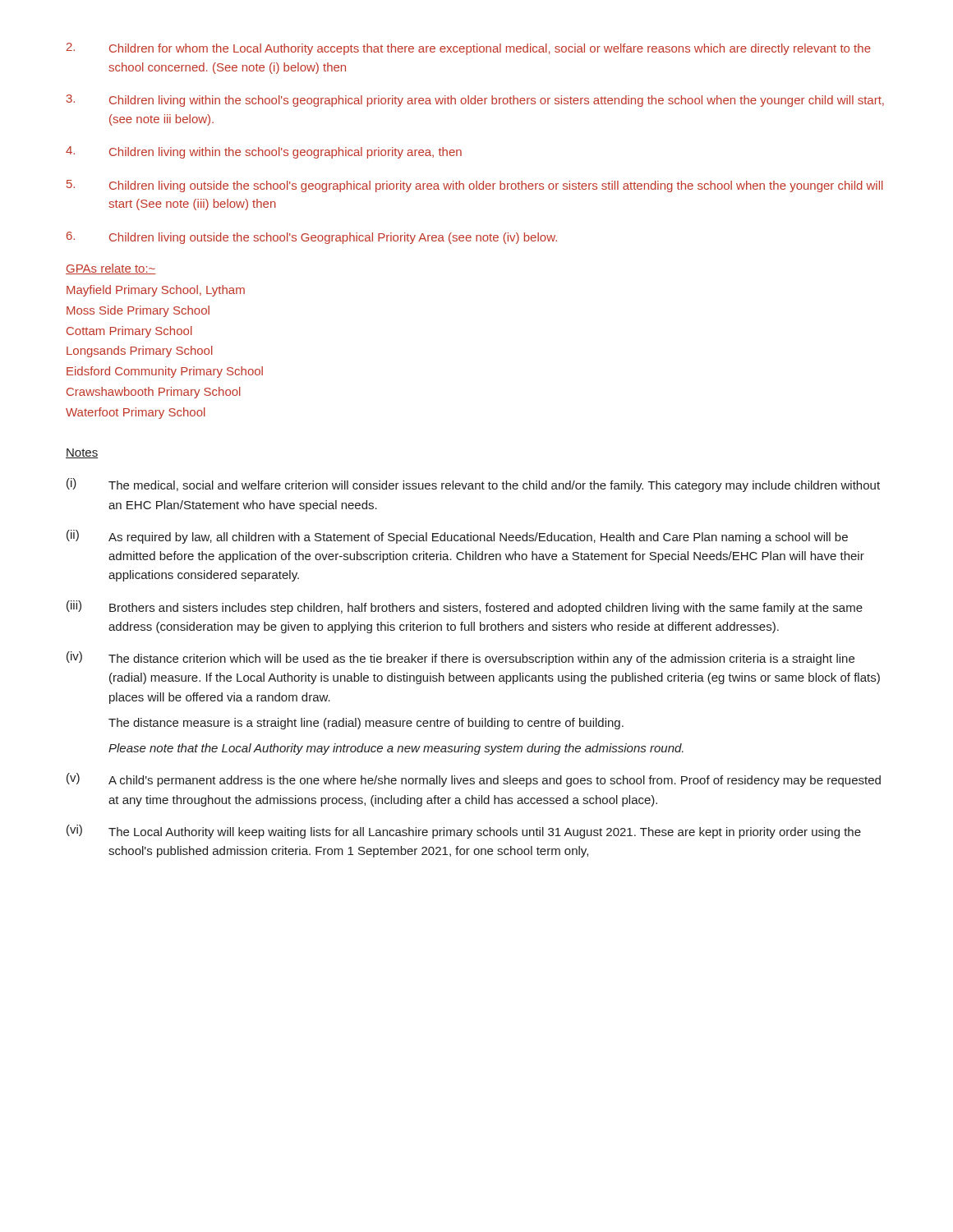Click the passage that begins "2. Children for whom"
The width and height of the screenshot is (953, 1232).
(476, 58)
